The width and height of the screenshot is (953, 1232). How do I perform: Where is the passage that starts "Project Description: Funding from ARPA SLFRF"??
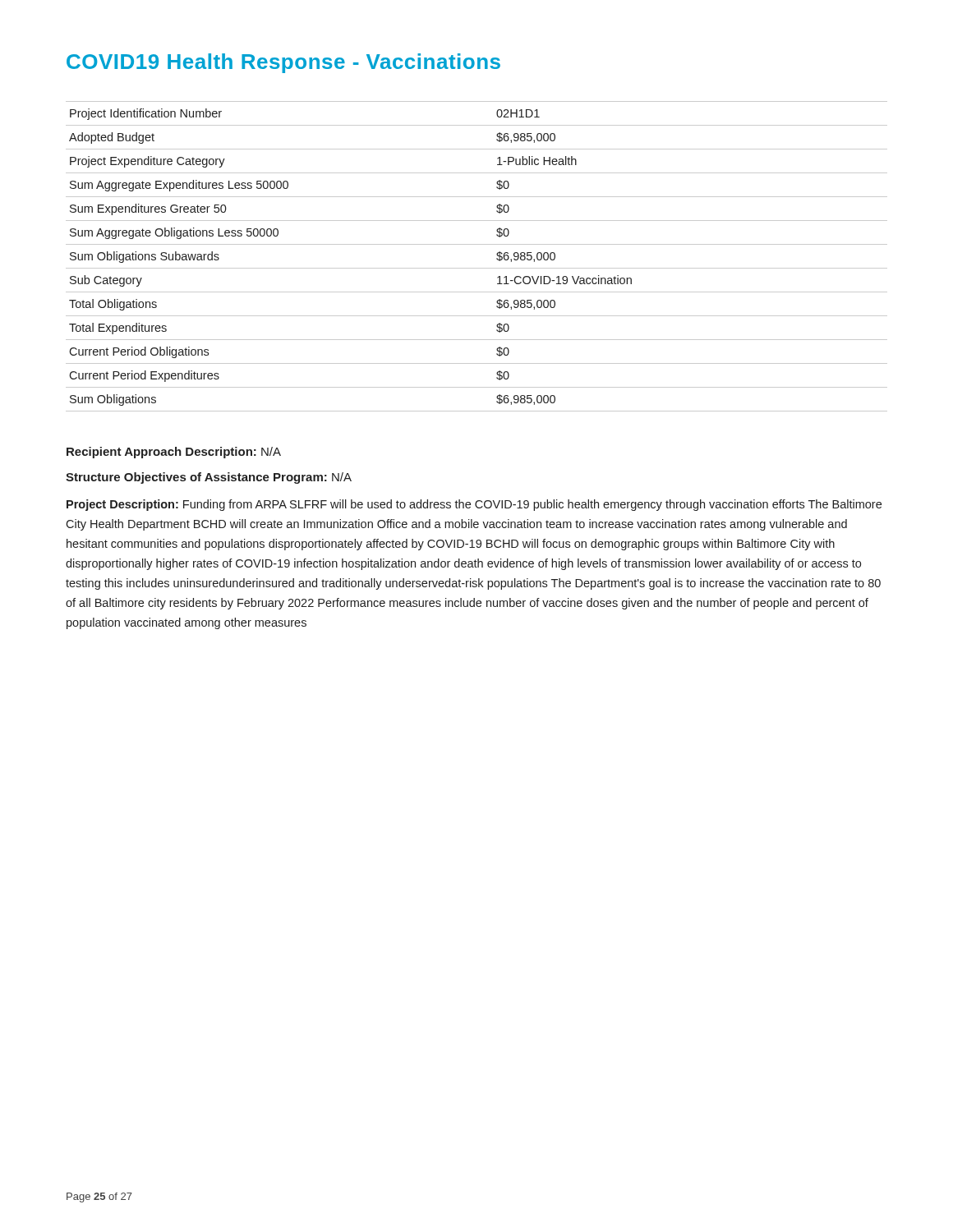(x=474, y=563)
